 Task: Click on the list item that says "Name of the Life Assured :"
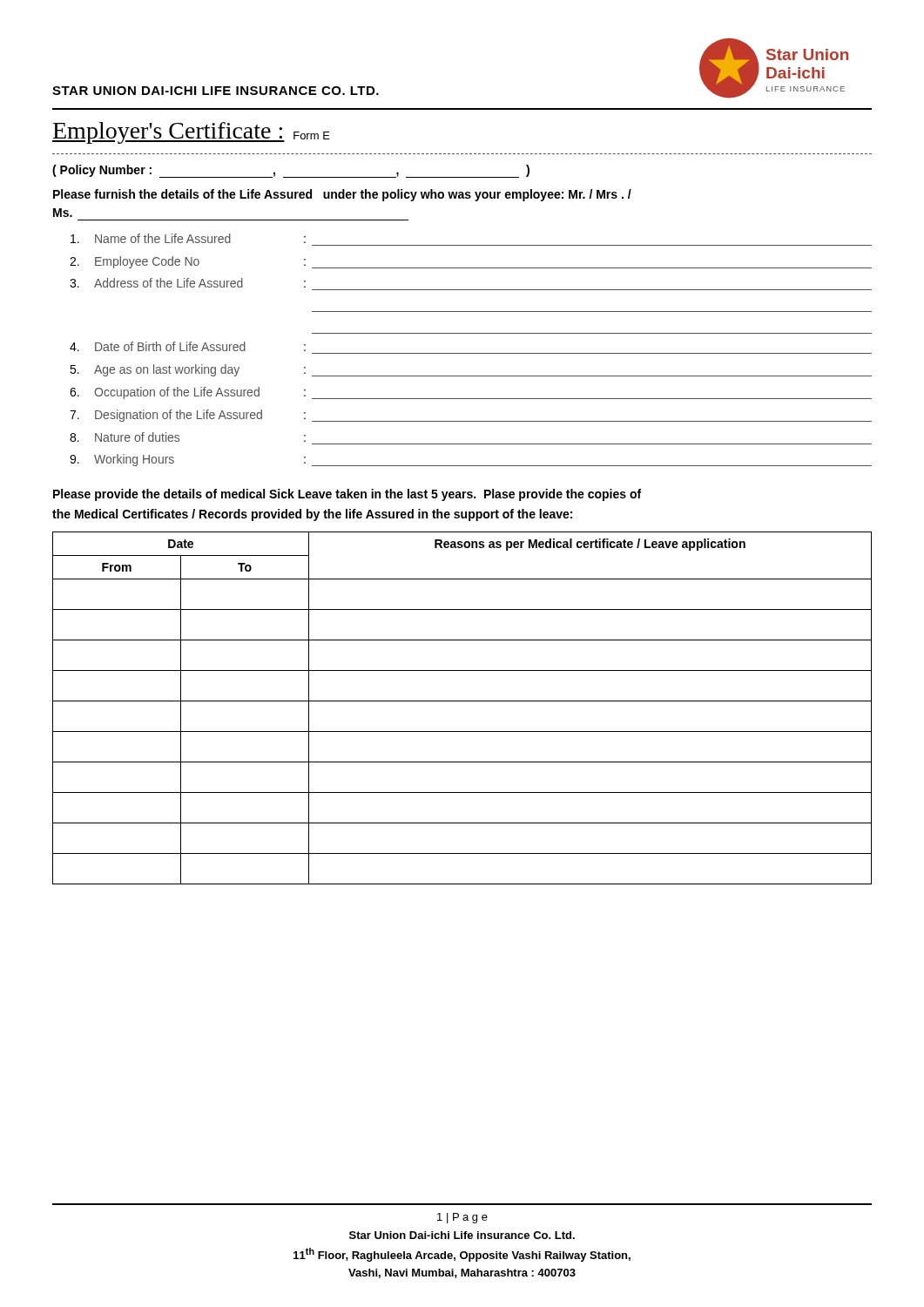coord(471,239)
